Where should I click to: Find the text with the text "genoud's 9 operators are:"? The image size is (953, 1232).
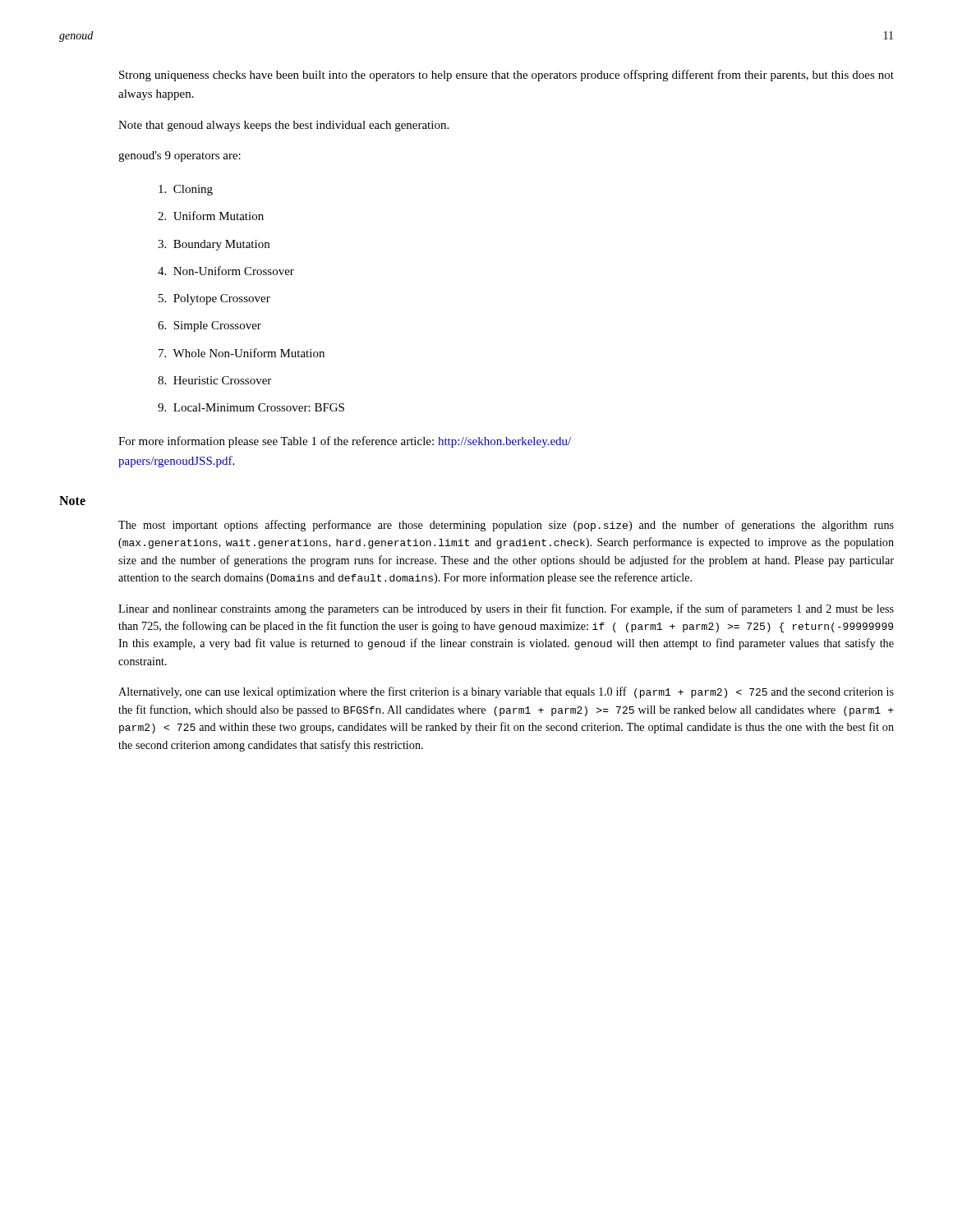coord(180,155)
